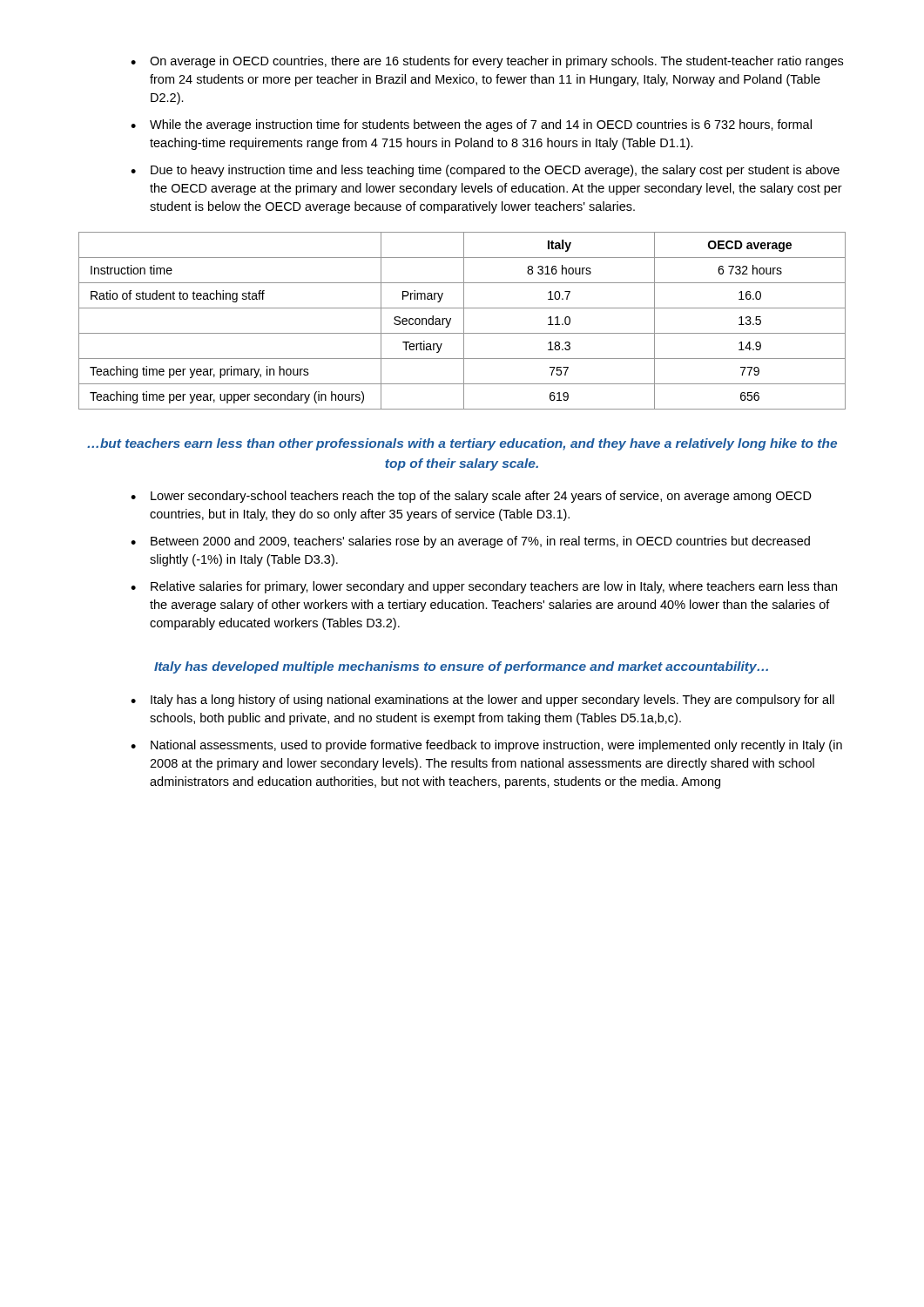924x1307 pixels.
Task: Select the list item containing "• On average in OECD countries,"
Action: pos(488,80)
